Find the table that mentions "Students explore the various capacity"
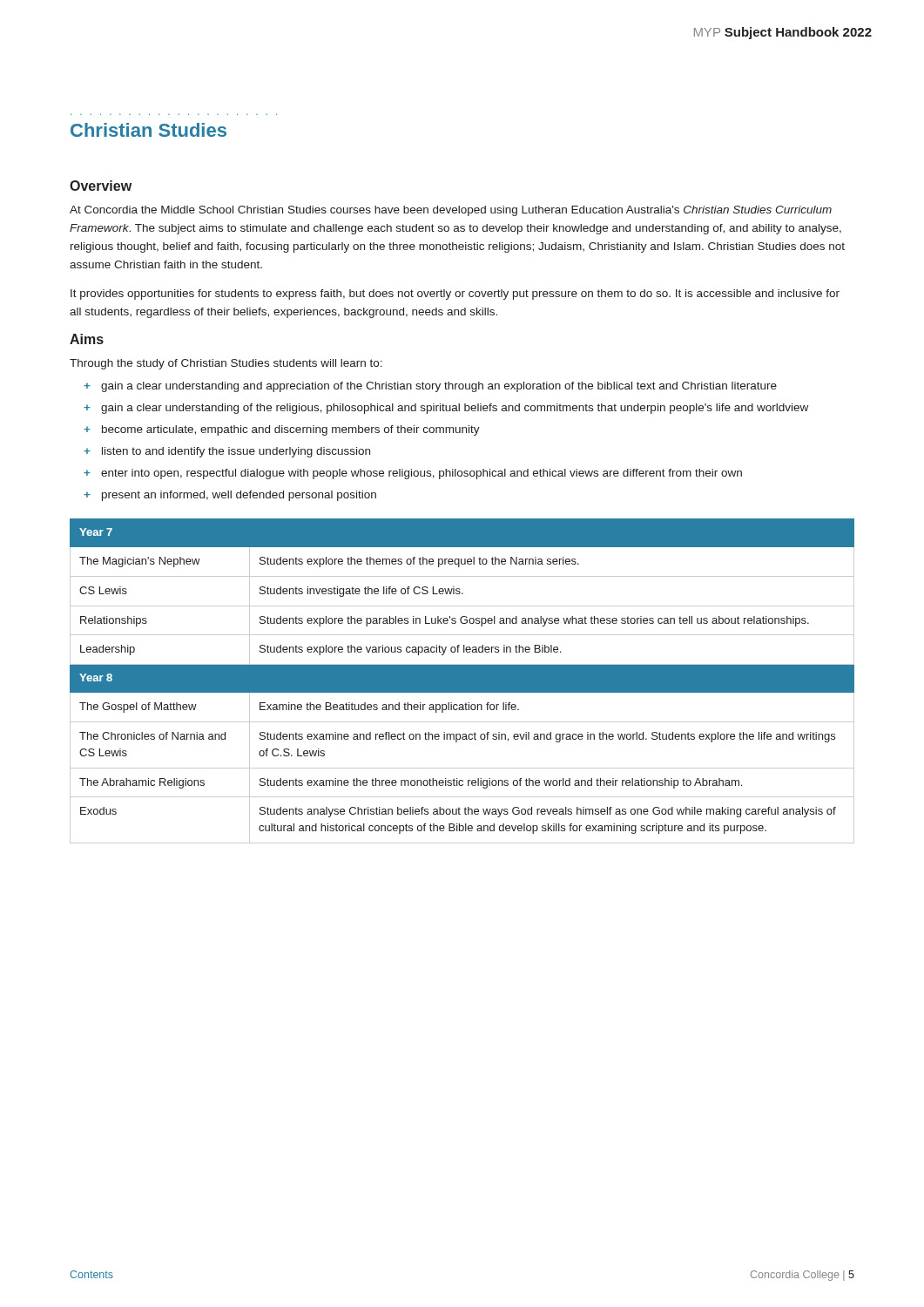Viewport: 924px width, 1307px height. (462, 681)
